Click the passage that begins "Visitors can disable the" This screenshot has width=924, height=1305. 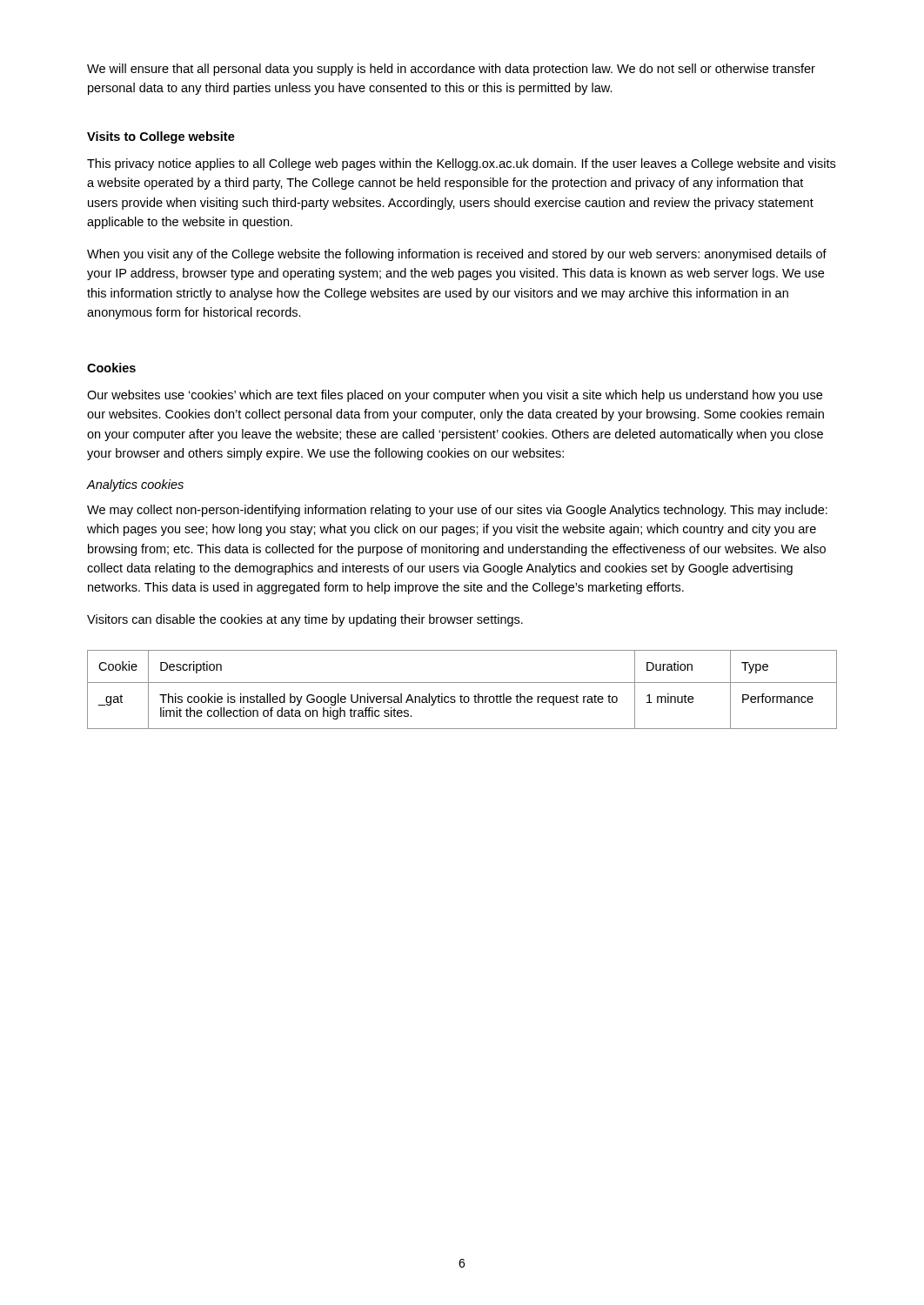(305, 619)
